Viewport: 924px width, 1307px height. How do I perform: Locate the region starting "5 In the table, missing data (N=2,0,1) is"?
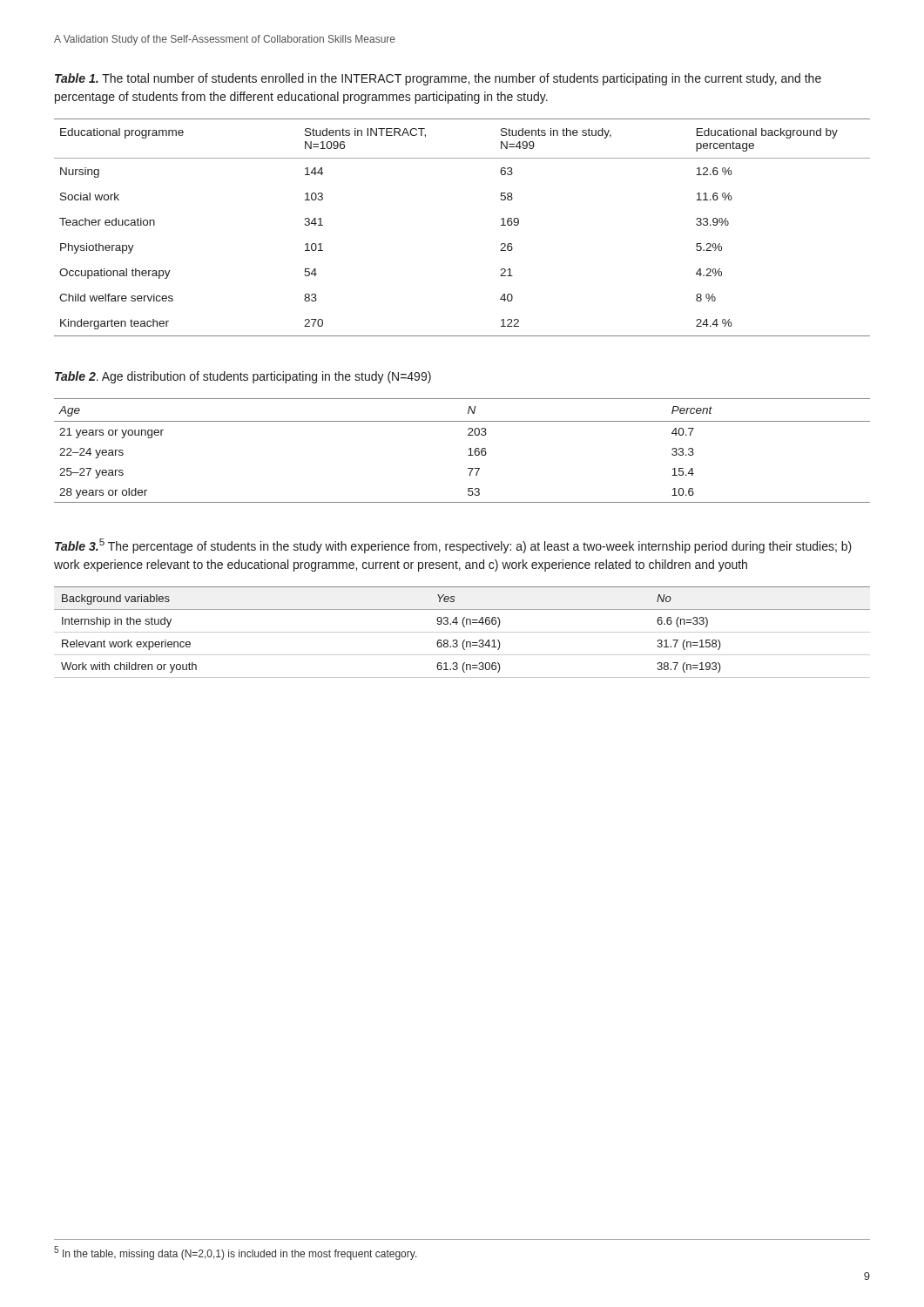(x=236, y=1253)
